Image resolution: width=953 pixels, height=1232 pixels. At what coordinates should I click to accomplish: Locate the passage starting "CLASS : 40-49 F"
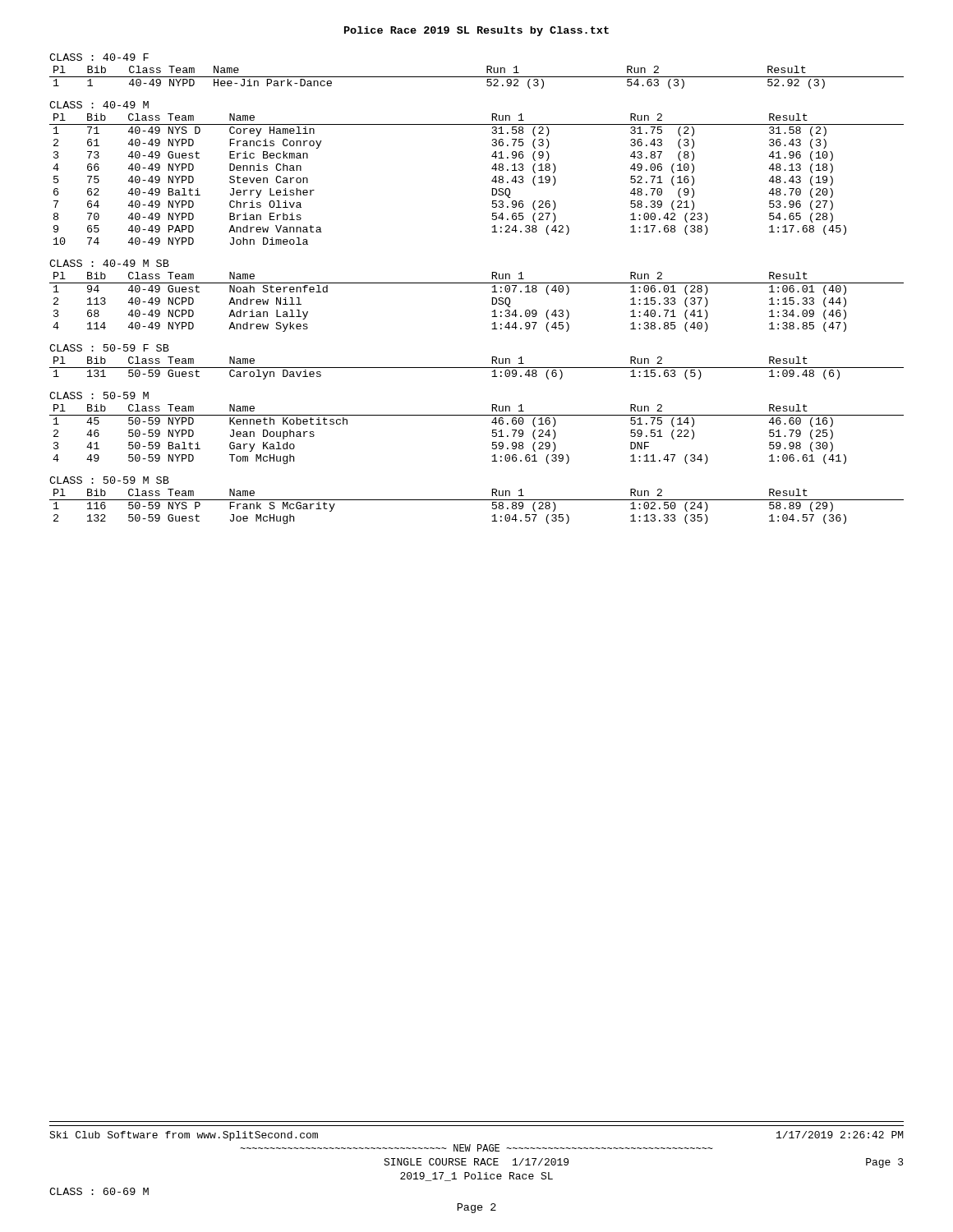(x=99, y=58)
